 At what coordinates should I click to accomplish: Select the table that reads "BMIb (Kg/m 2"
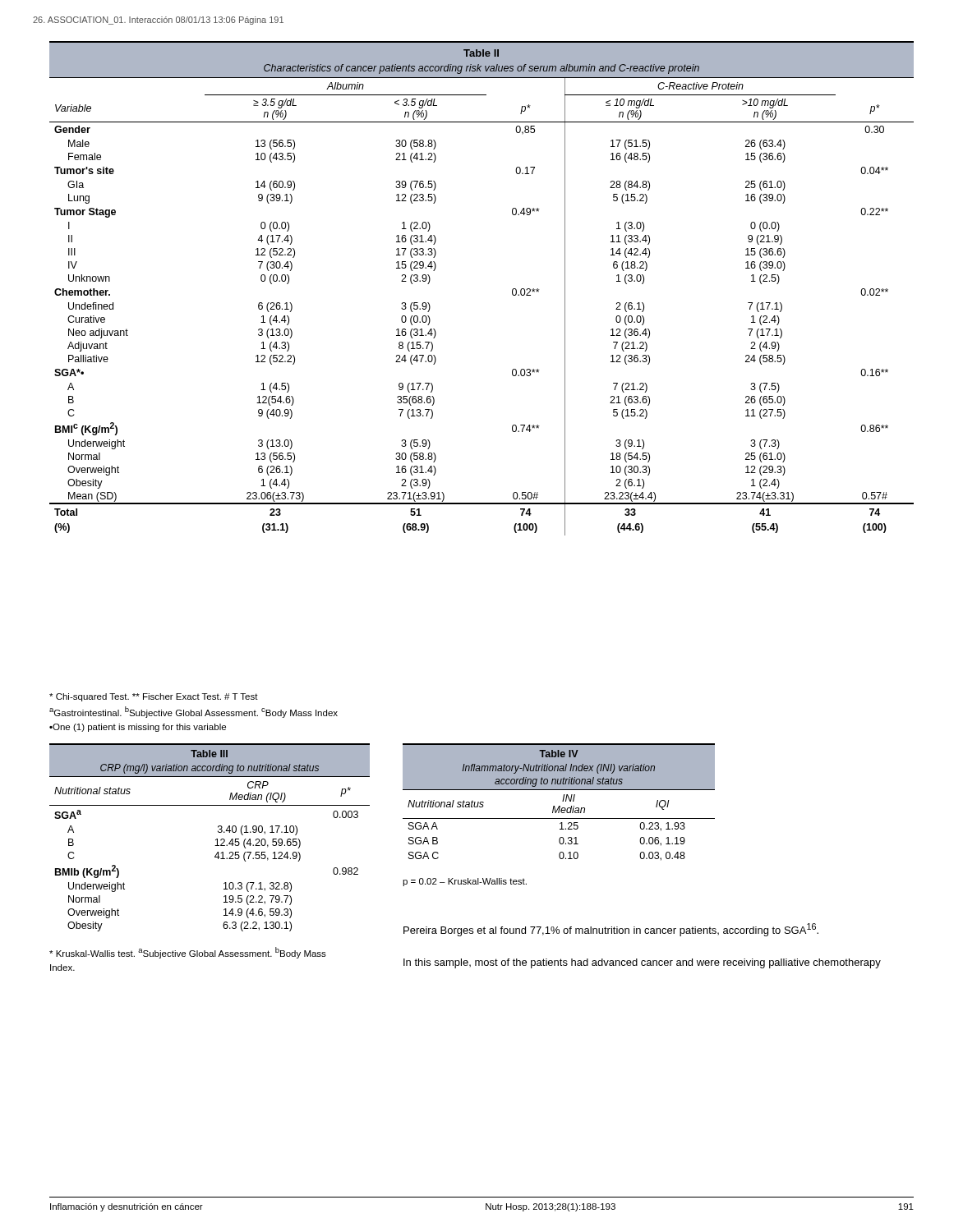[210, 838]
